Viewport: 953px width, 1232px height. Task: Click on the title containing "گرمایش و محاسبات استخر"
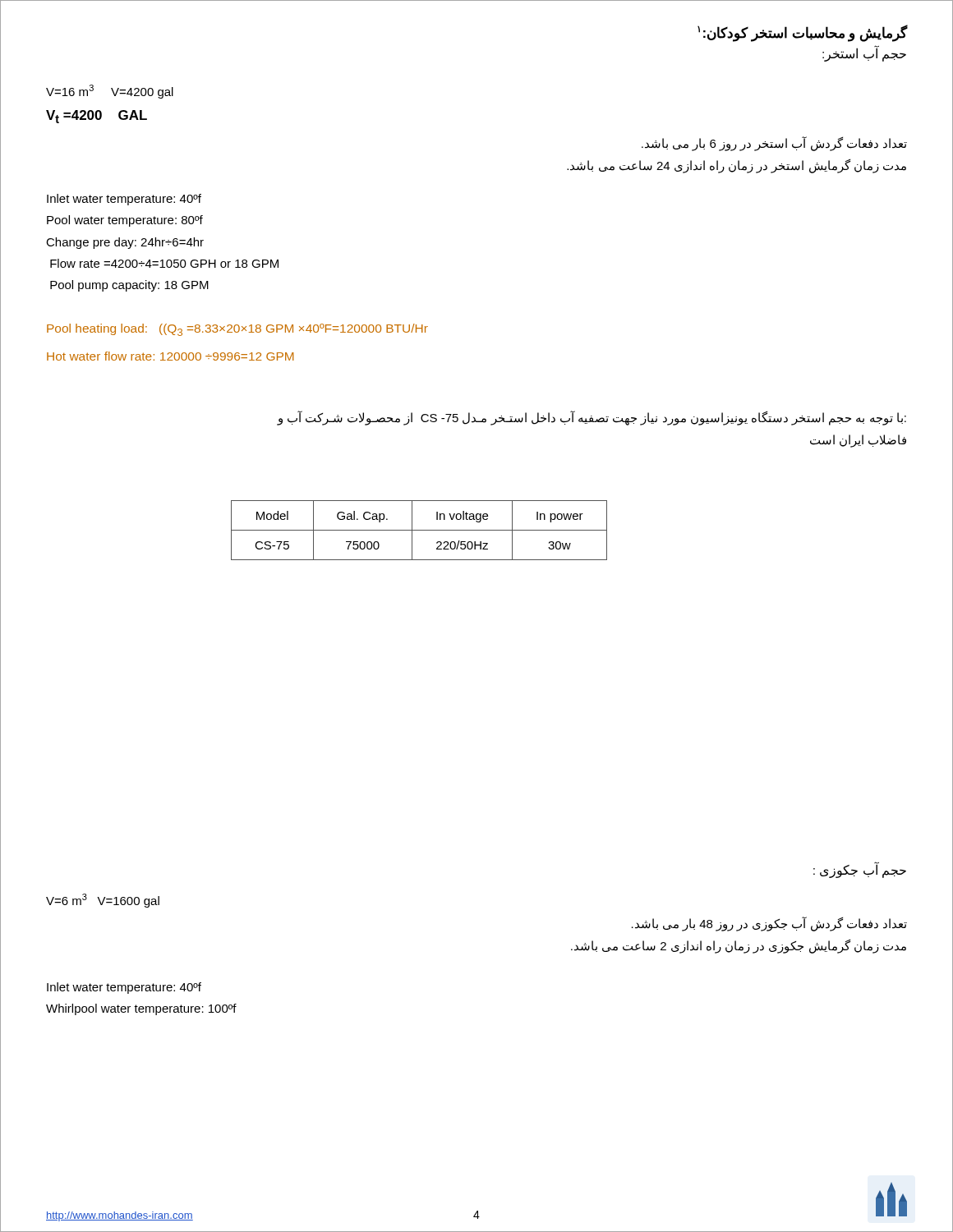coord(802,43)
